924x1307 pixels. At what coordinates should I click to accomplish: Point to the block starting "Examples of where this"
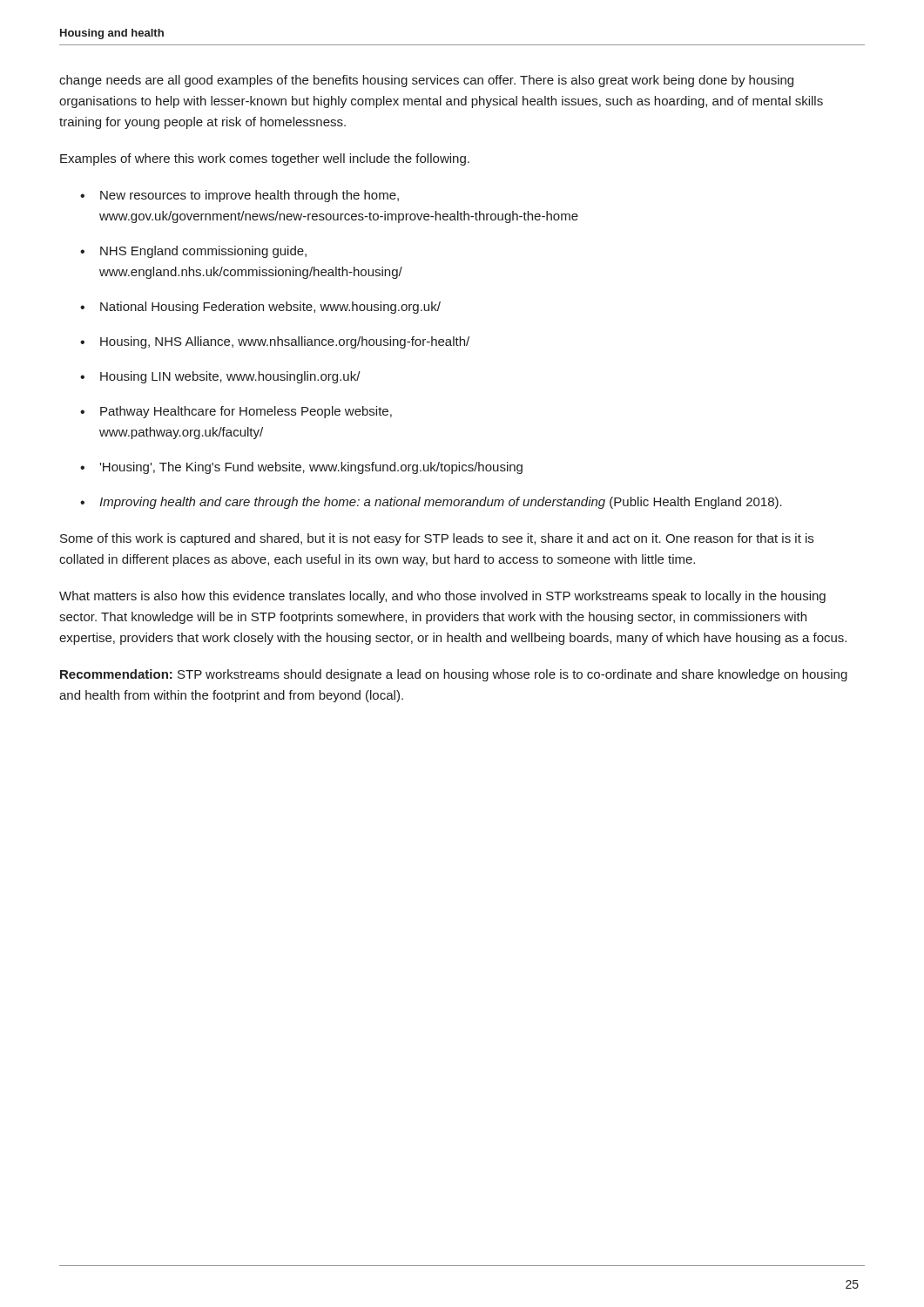click(x=265, y=158)
